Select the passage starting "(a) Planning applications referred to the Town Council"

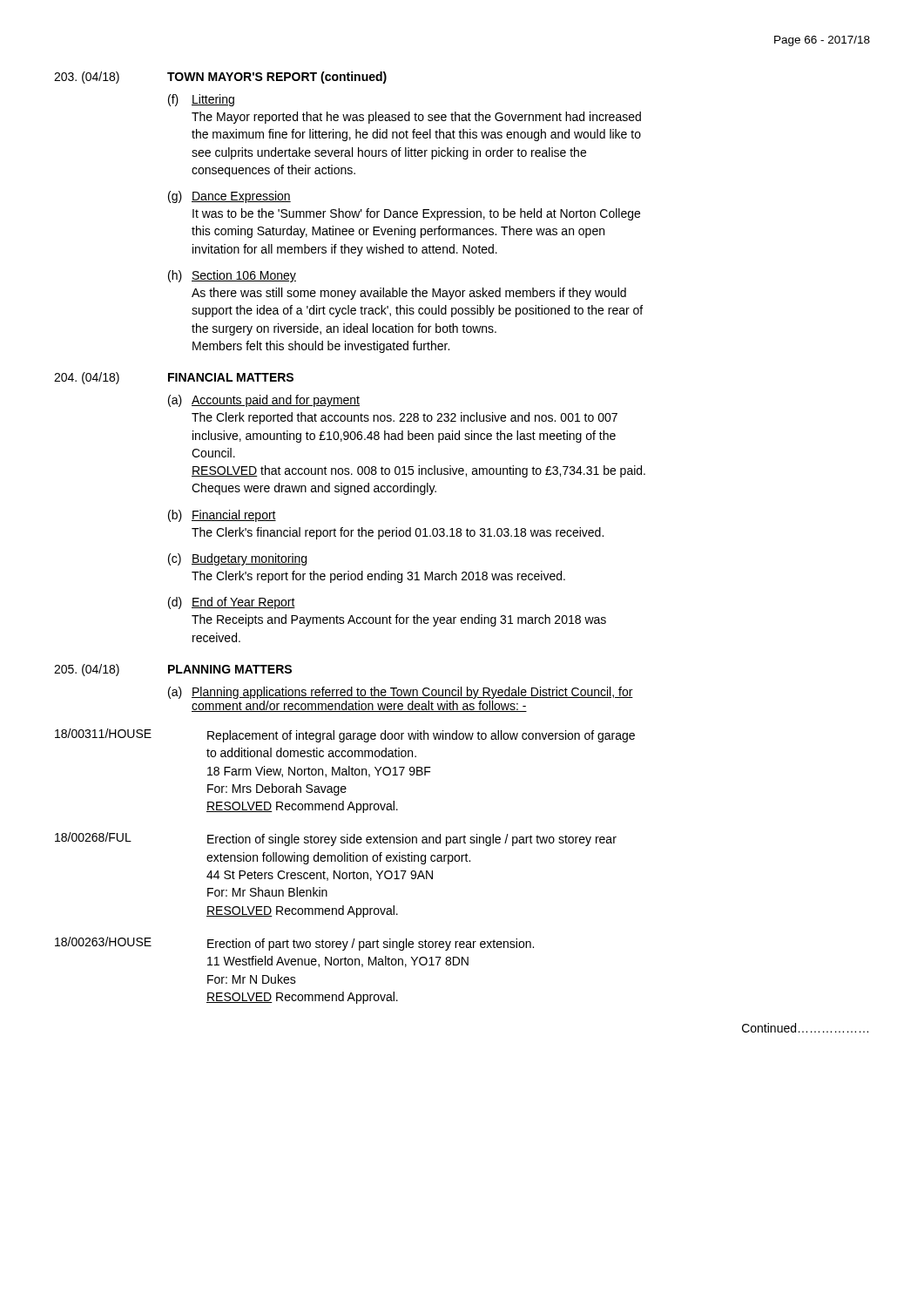[x=519, y=699]
